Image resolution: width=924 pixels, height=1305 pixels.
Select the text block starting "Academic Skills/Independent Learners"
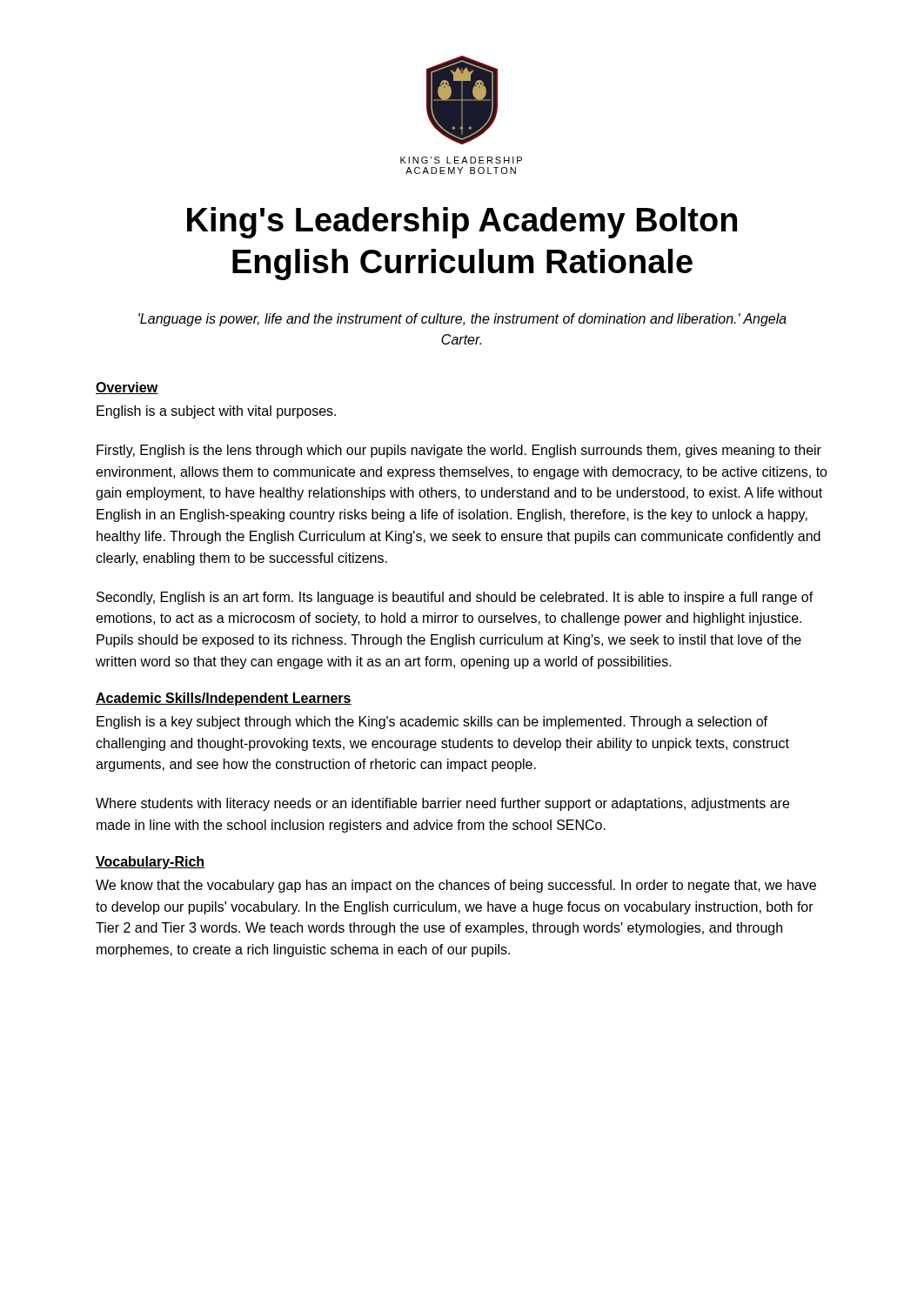point(223,698)
